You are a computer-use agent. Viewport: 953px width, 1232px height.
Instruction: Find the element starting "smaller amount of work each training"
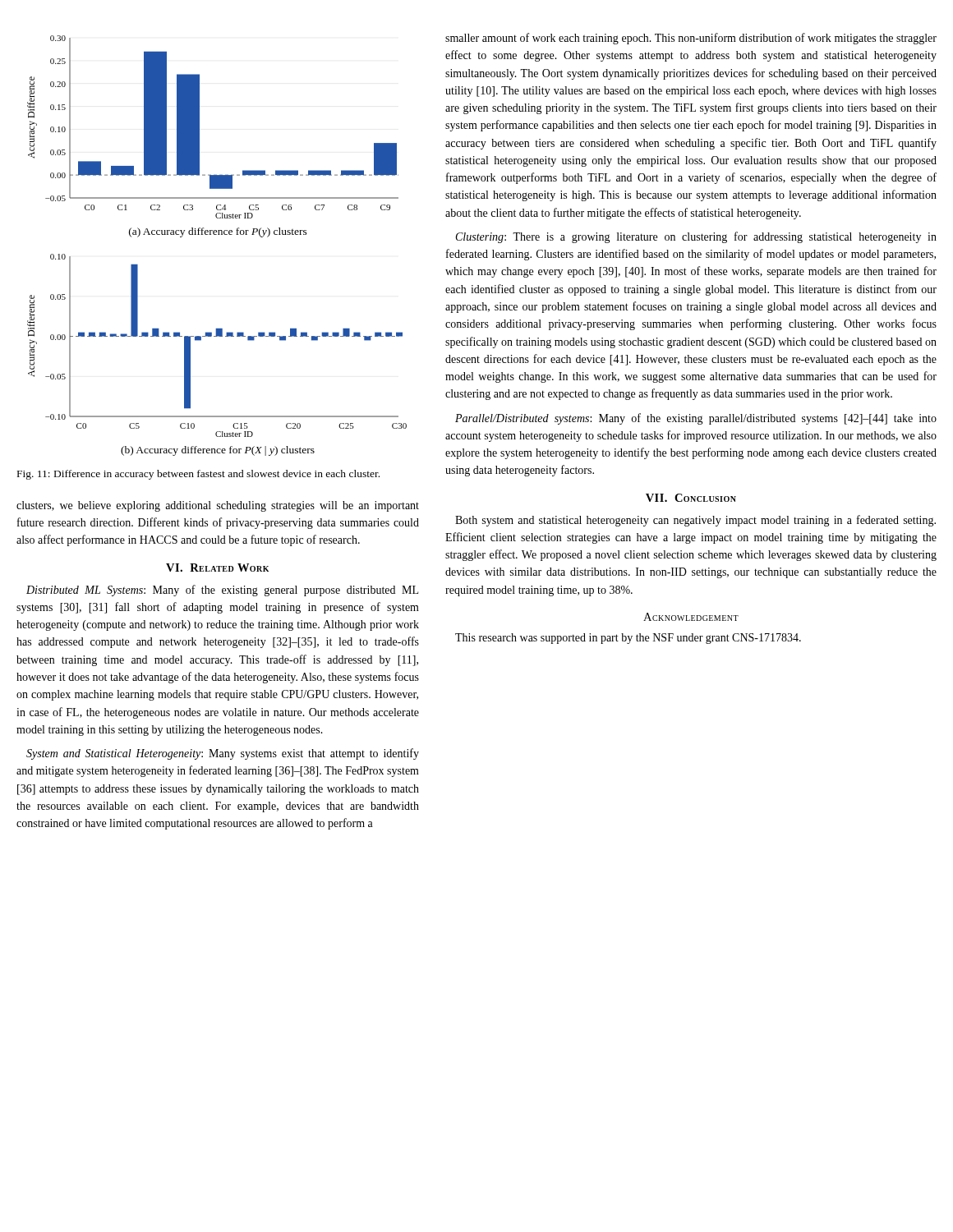[x=691, y=126]
